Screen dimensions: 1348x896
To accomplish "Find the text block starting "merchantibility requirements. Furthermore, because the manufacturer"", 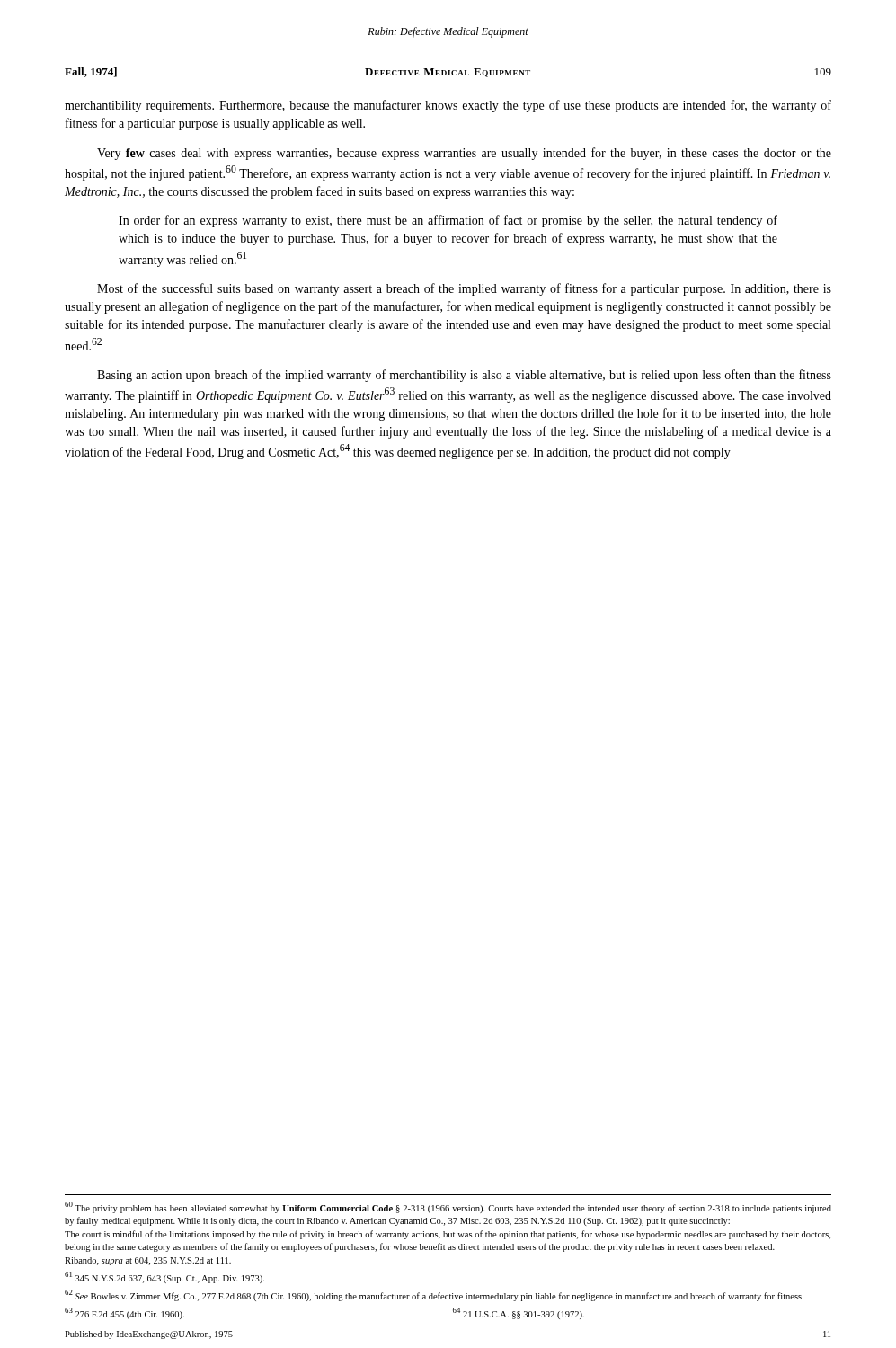I will pos(448,115).
